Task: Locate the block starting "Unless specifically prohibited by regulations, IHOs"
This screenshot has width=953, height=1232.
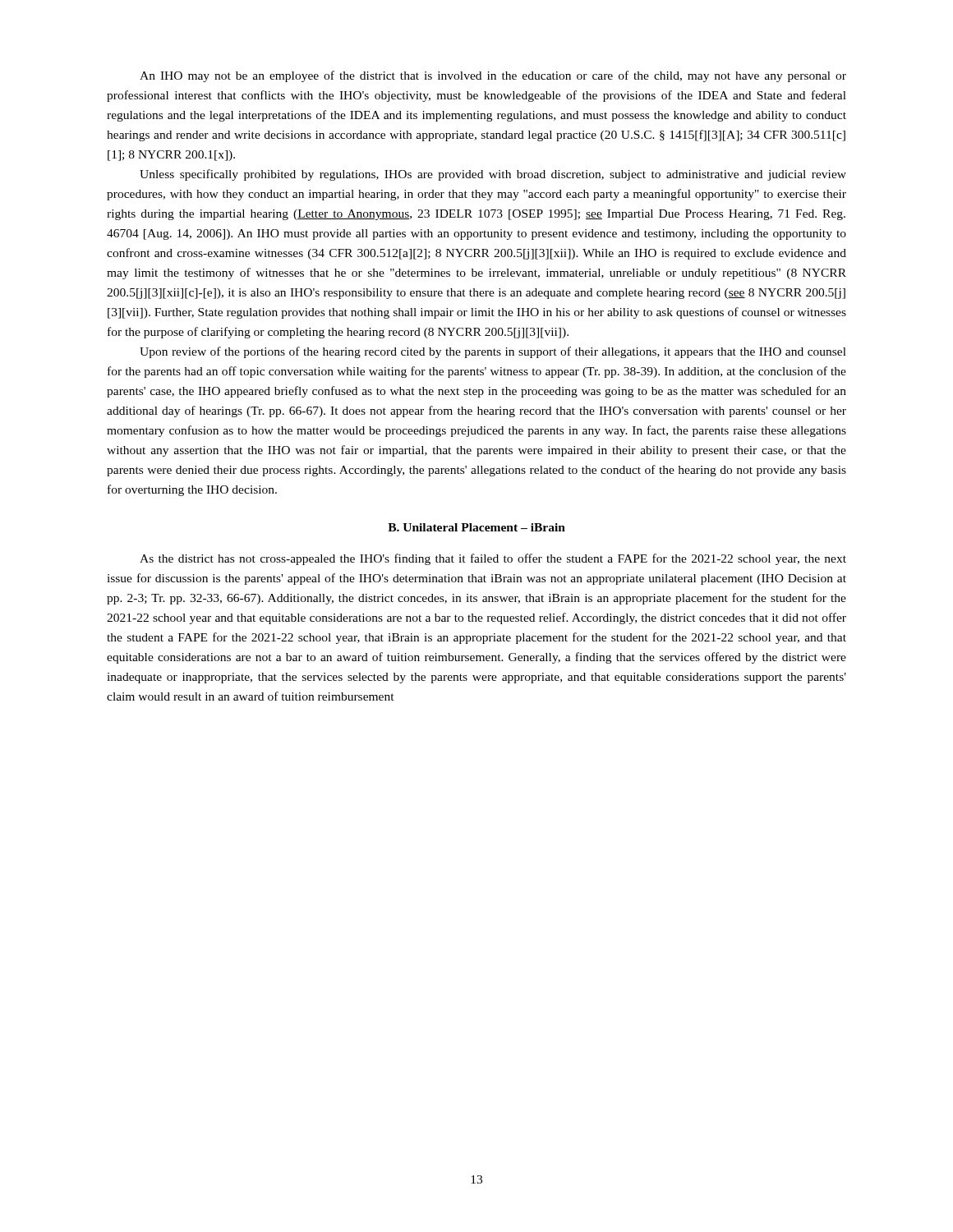Action: [476, 253]
